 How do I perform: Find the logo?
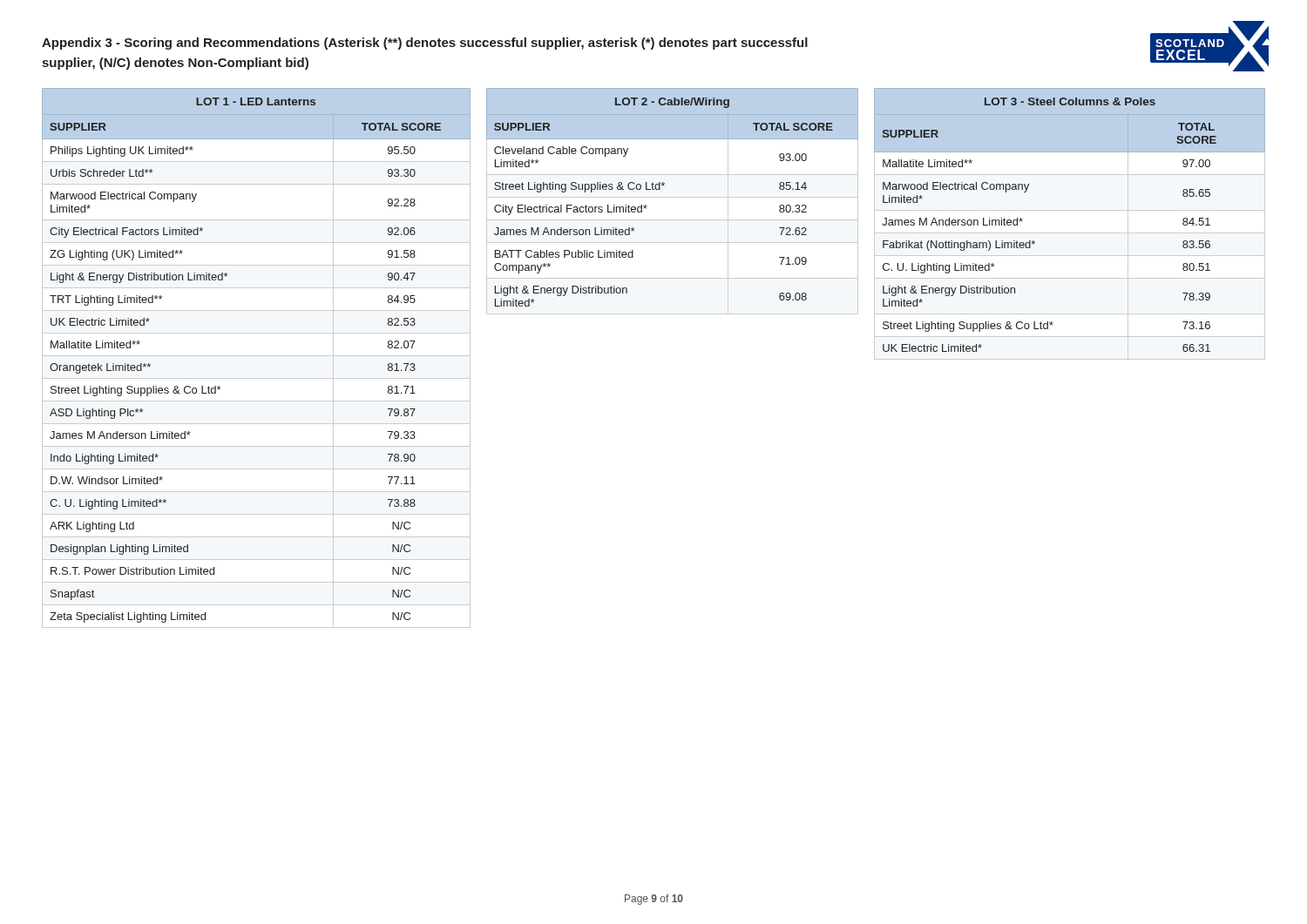coord(1210,47)
